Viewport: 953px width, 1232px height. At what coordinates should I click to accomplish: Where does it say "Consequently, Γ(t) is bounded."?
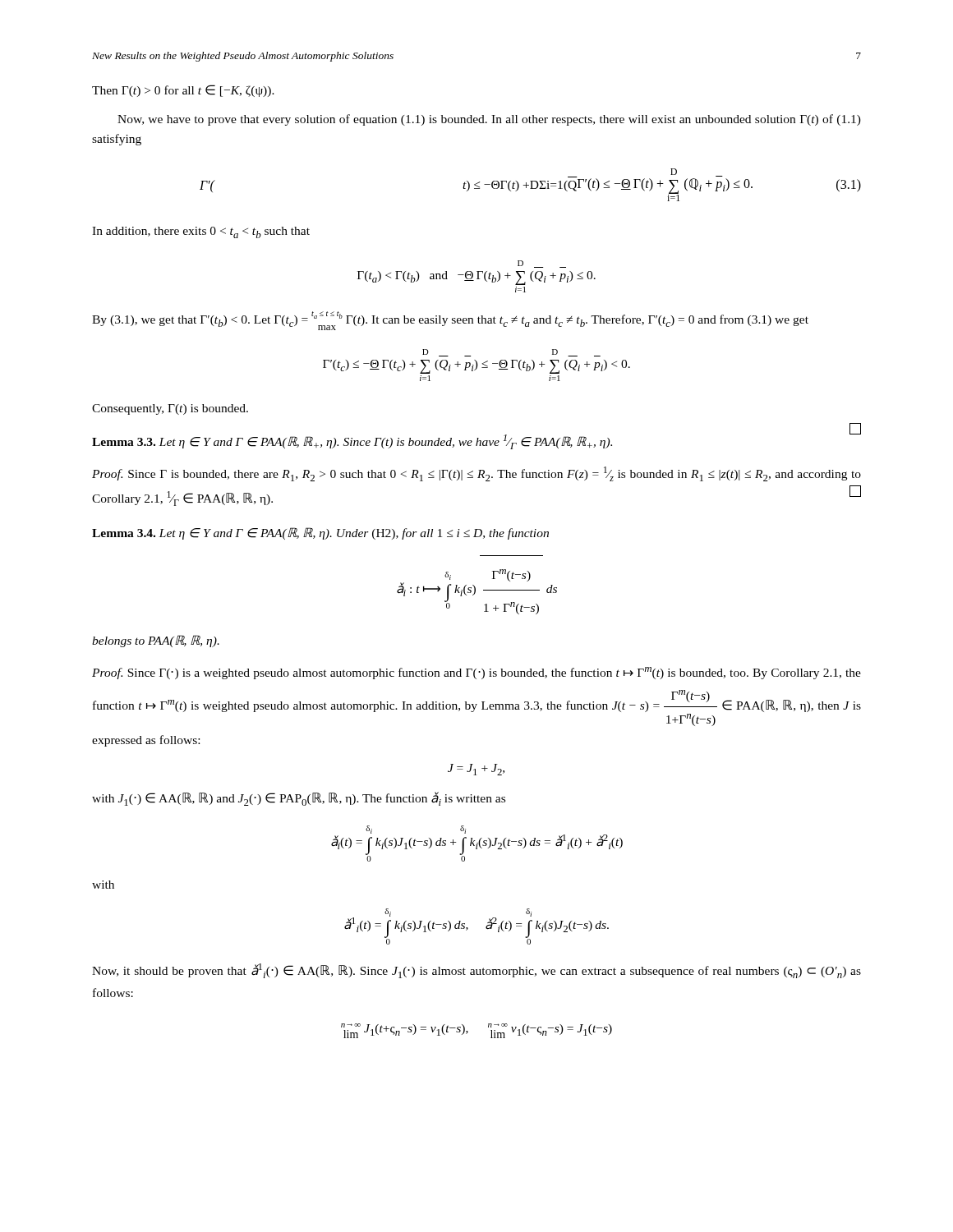[x=170, y=407]
